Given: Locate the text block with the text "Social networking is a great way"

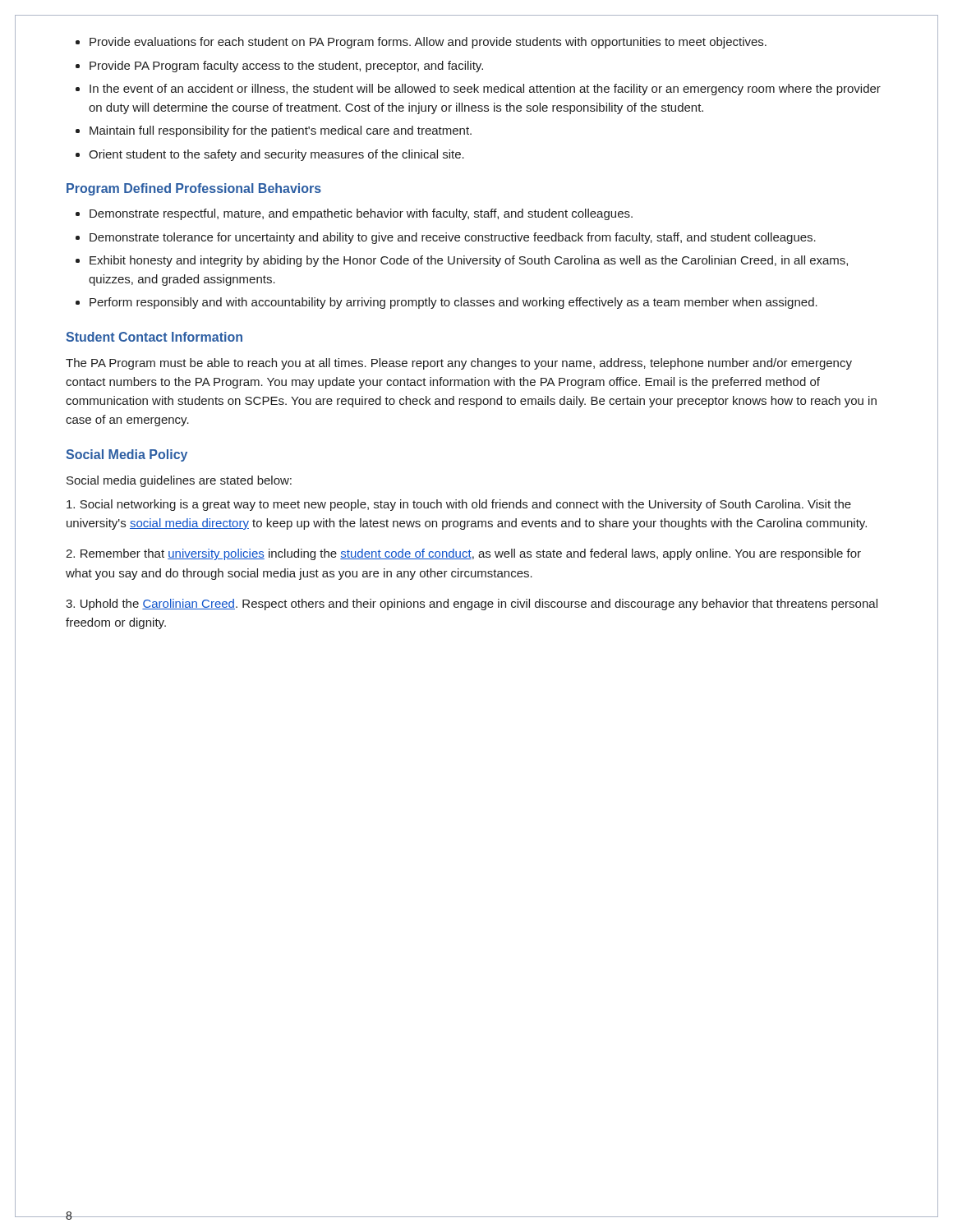Looking at the screenshot, I should pos(476,513).
